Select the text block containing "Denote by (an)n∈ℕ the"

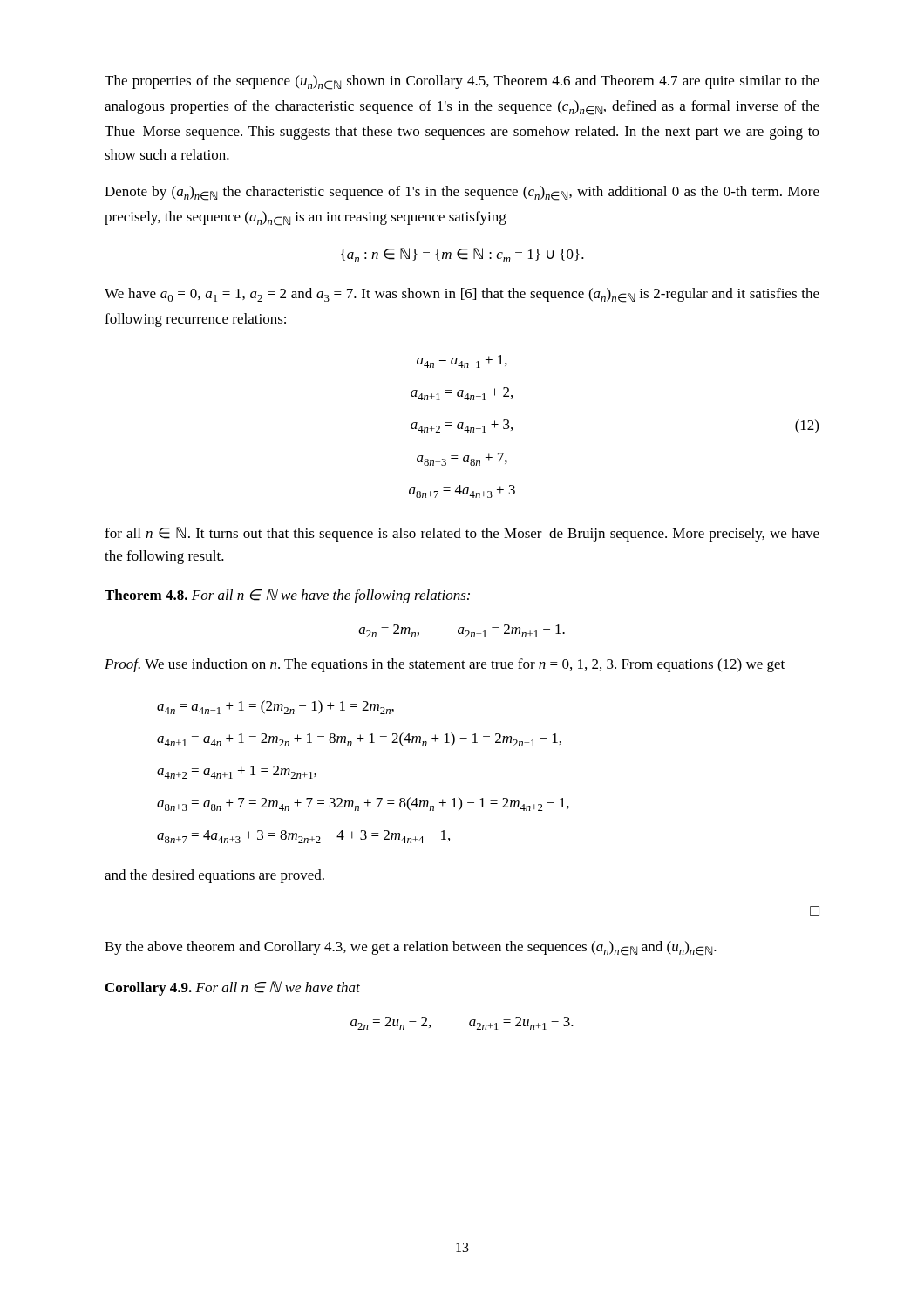(x=462, y=206)
